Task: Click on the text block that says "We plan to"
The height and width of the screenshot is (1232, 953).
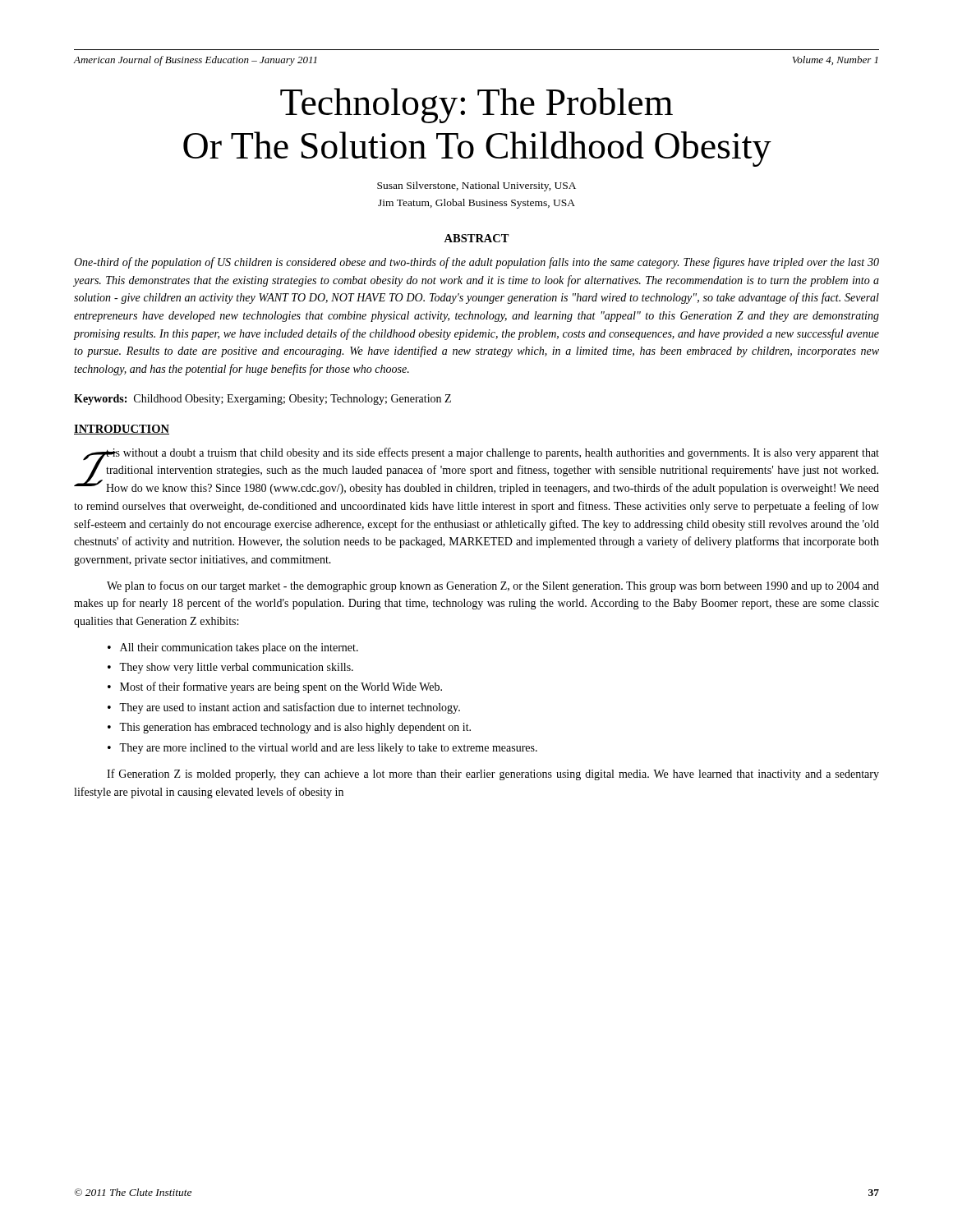Action: [x=476, y=603]
